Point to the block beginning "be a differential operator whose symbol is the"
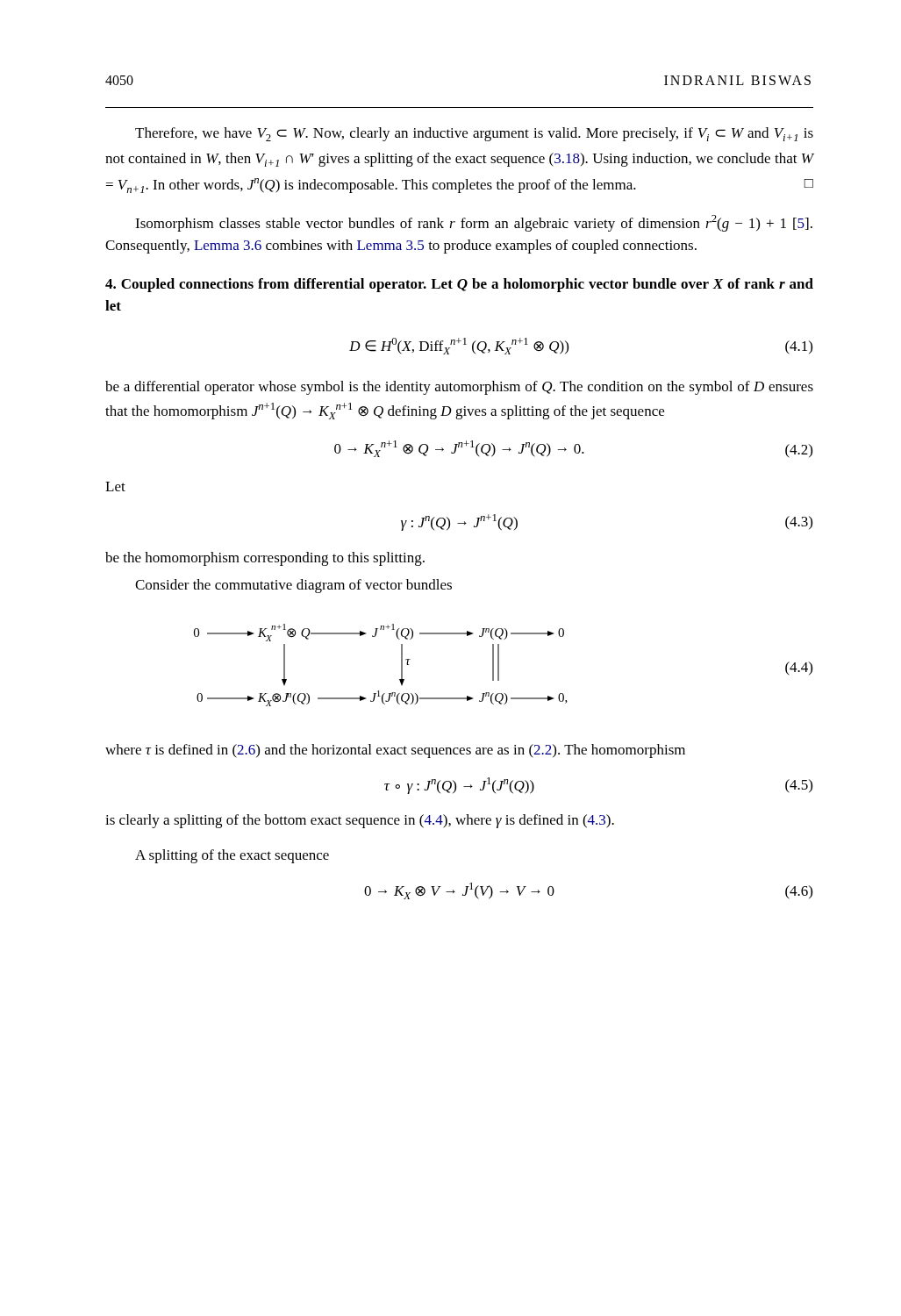Viewport: 901px width, 1316px height. point(459,400)
